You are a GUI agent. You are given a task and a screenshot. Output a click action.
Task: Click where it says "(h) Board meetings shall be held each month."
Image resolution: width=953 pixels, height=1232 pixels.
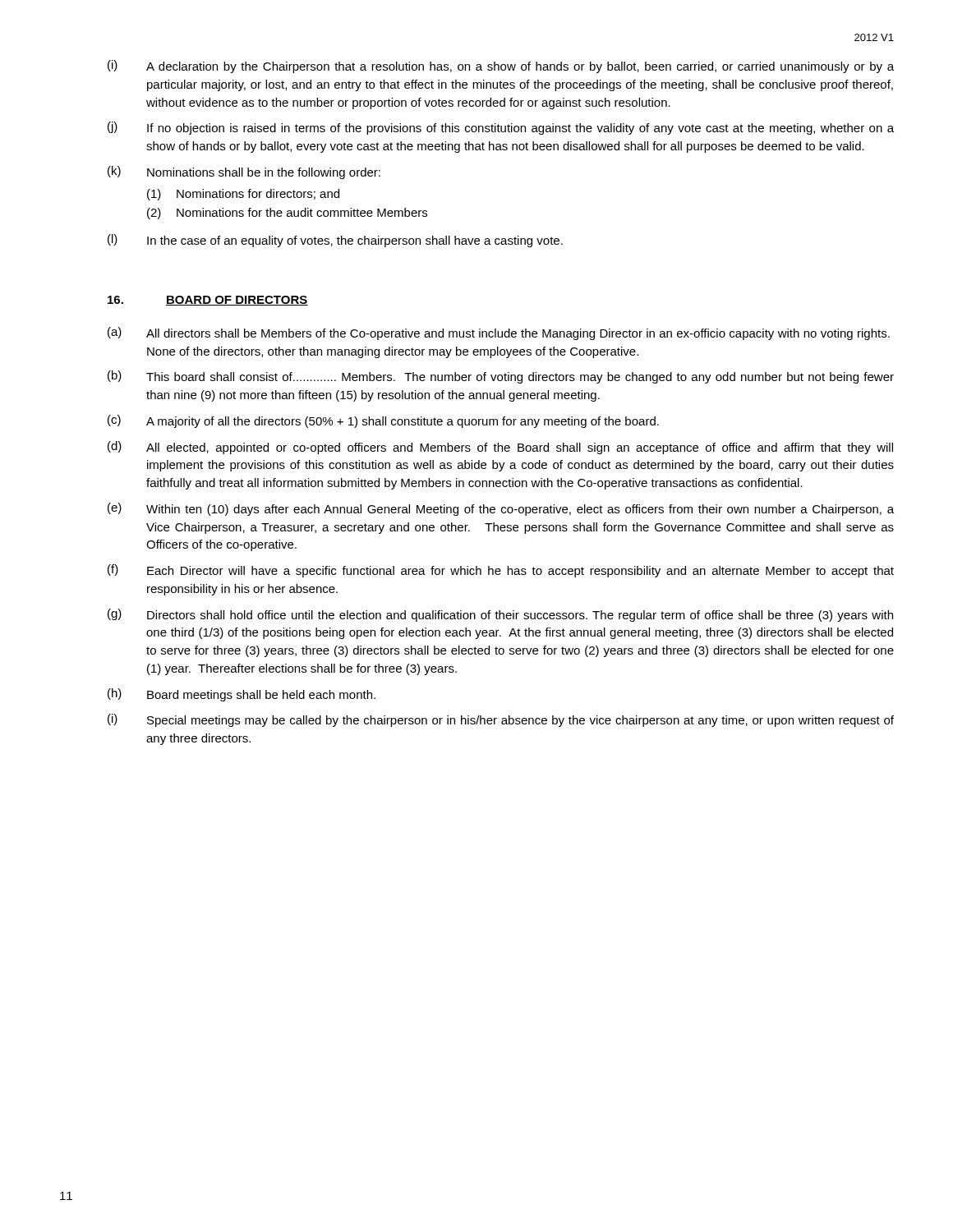tap(242, 695)
